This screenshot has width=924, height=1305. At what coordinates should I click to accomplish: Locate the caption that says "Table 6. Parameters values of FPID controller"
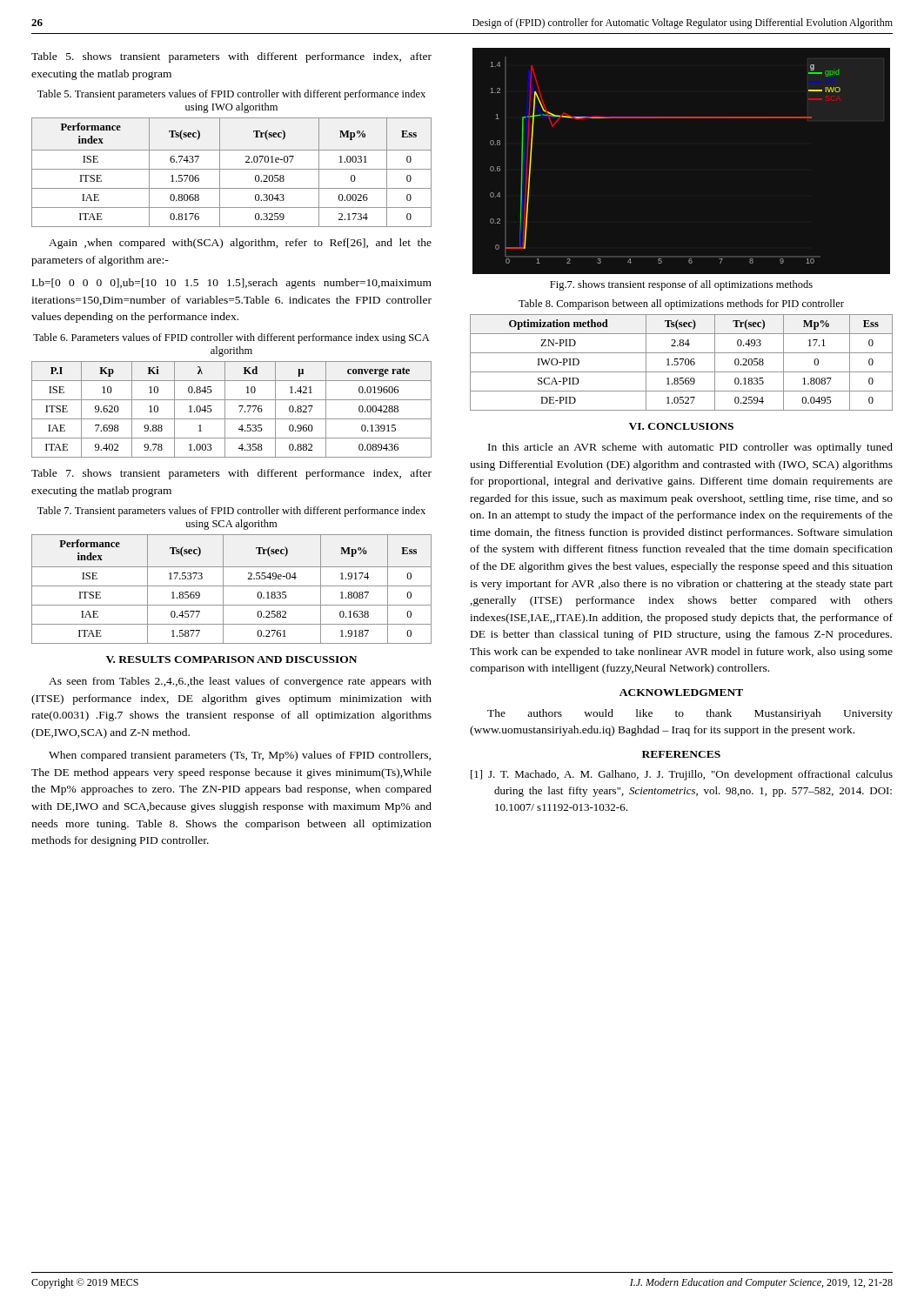[x=231, y=345]
